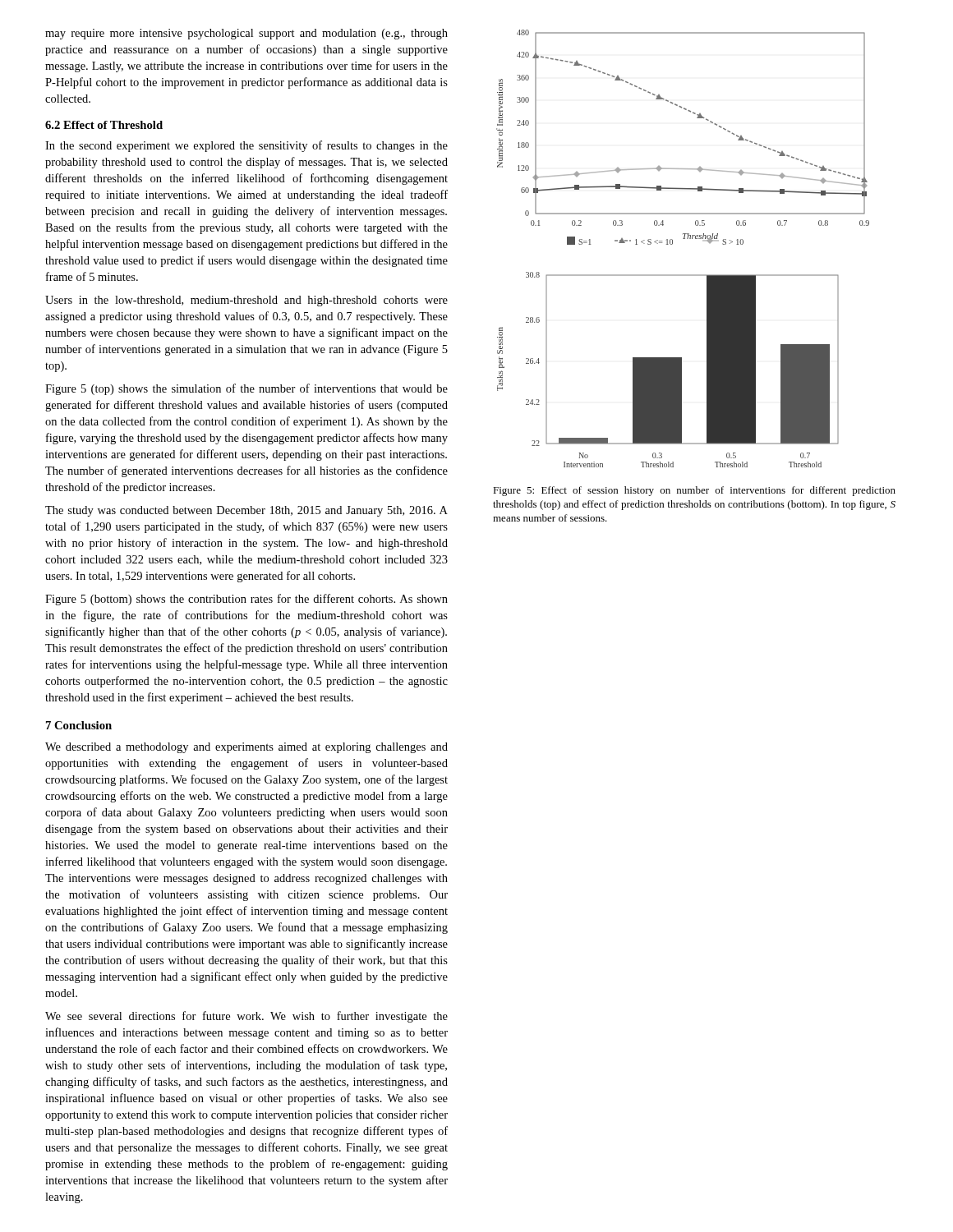The width and height of the screenshot is (953, 1232).
Task: Locate the block of text that opens with "We described a"
Action: 246,869
